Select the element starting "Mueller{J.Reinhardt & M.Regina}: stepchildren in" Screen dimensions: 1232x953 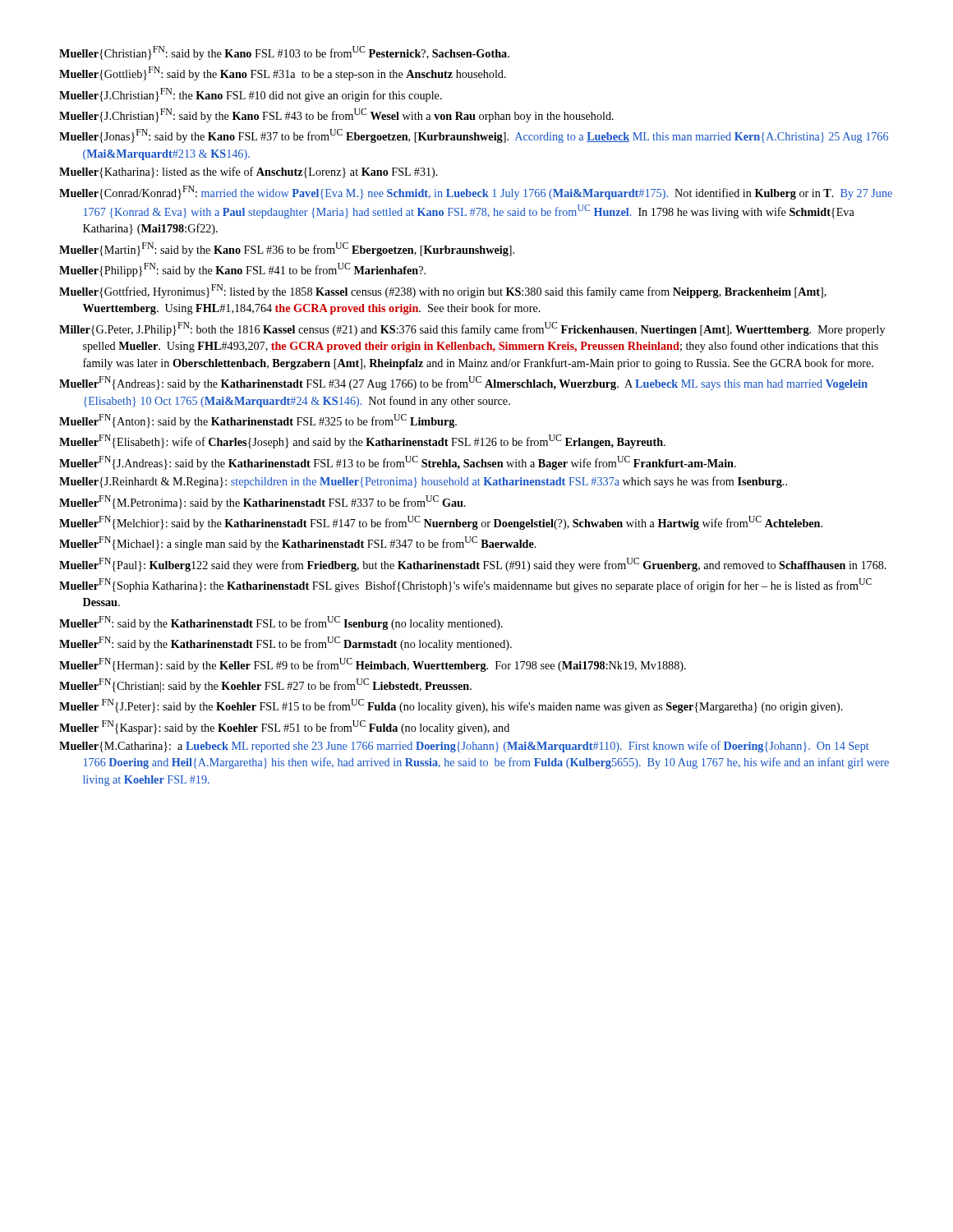coord(424,481)
